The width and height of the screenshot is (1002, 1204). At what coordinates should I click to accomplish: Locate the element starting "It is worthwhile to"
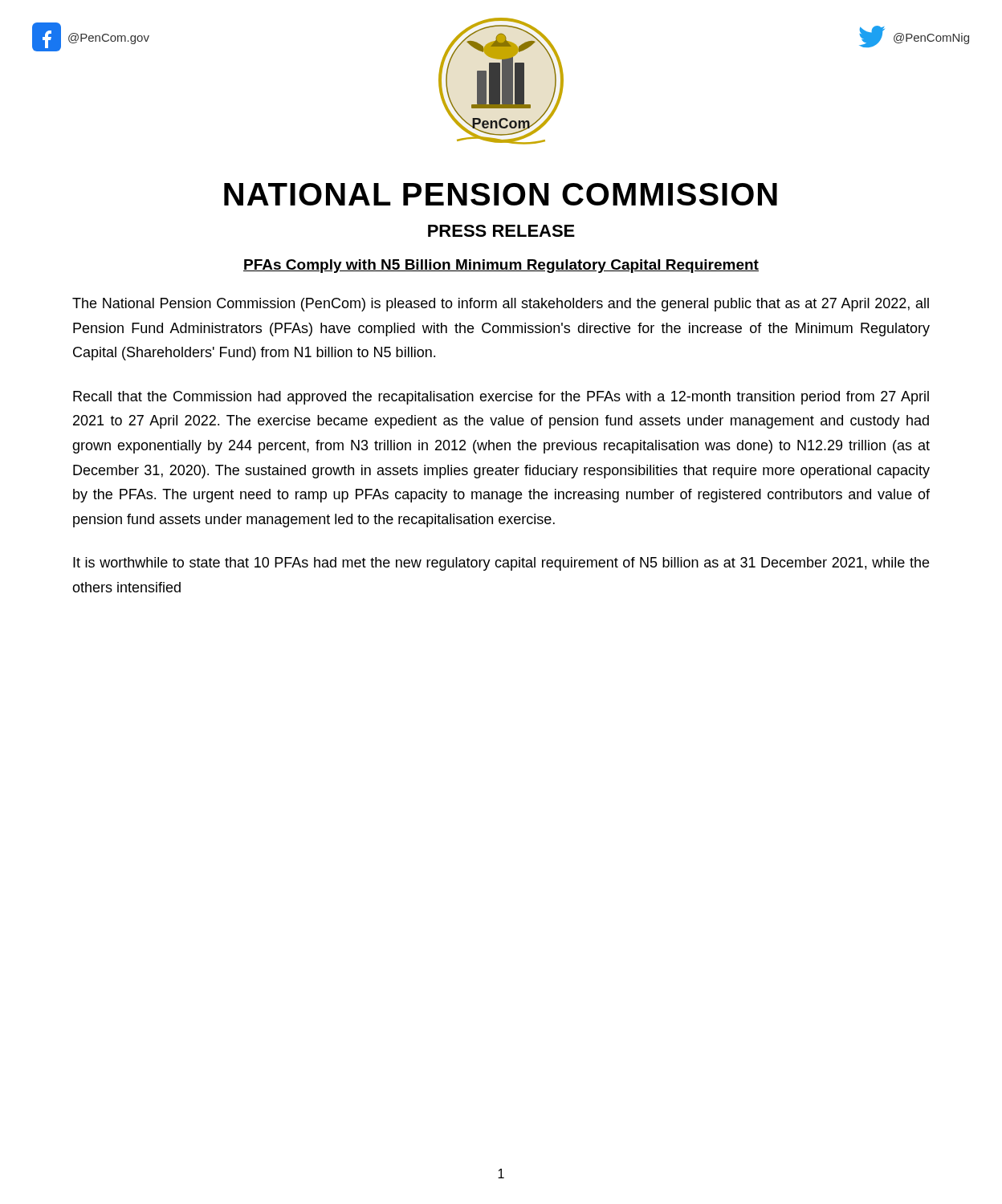tap(501, 575)
